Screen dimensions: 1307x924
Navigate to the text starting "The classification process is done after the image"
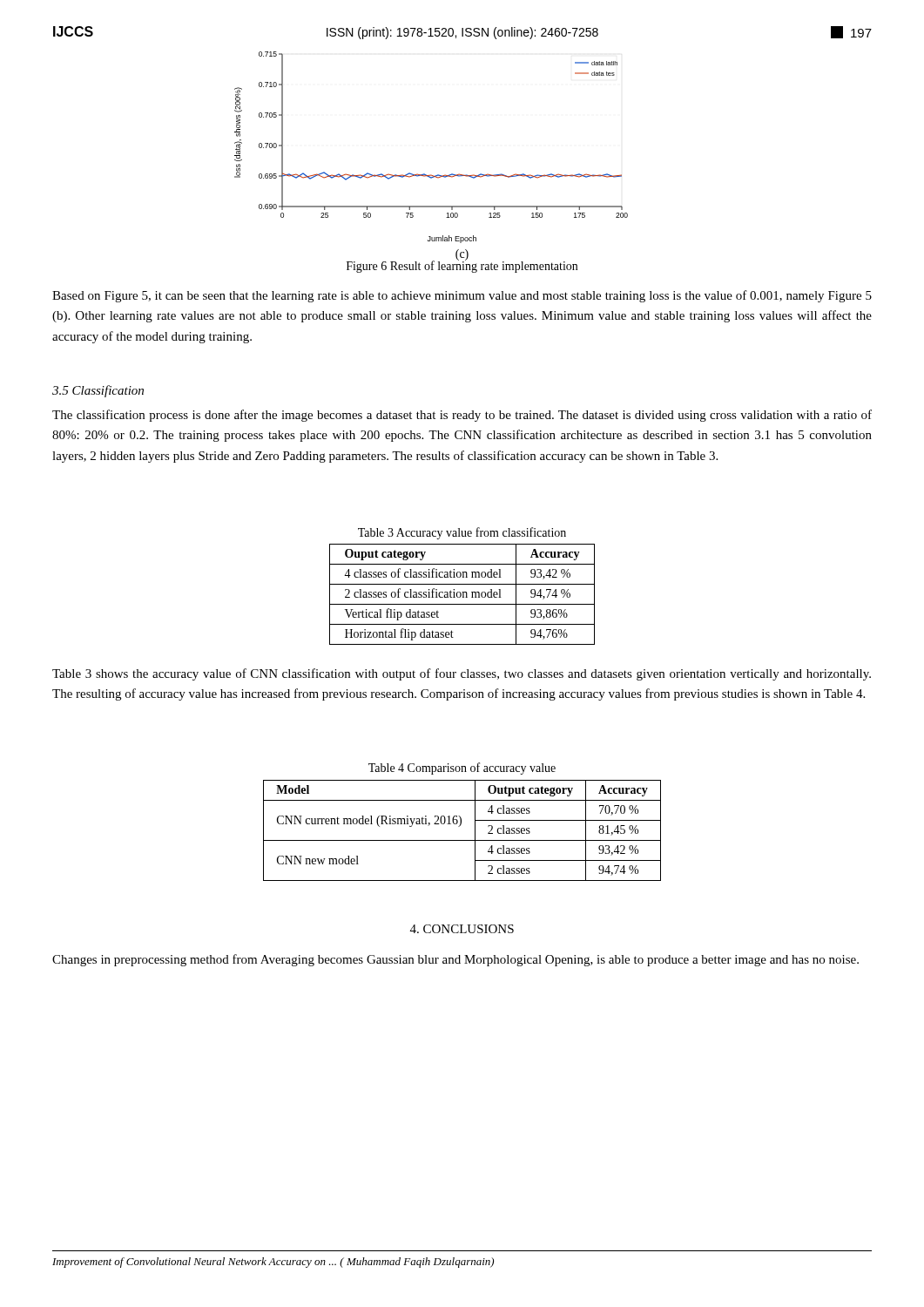(x=462, y=435)
